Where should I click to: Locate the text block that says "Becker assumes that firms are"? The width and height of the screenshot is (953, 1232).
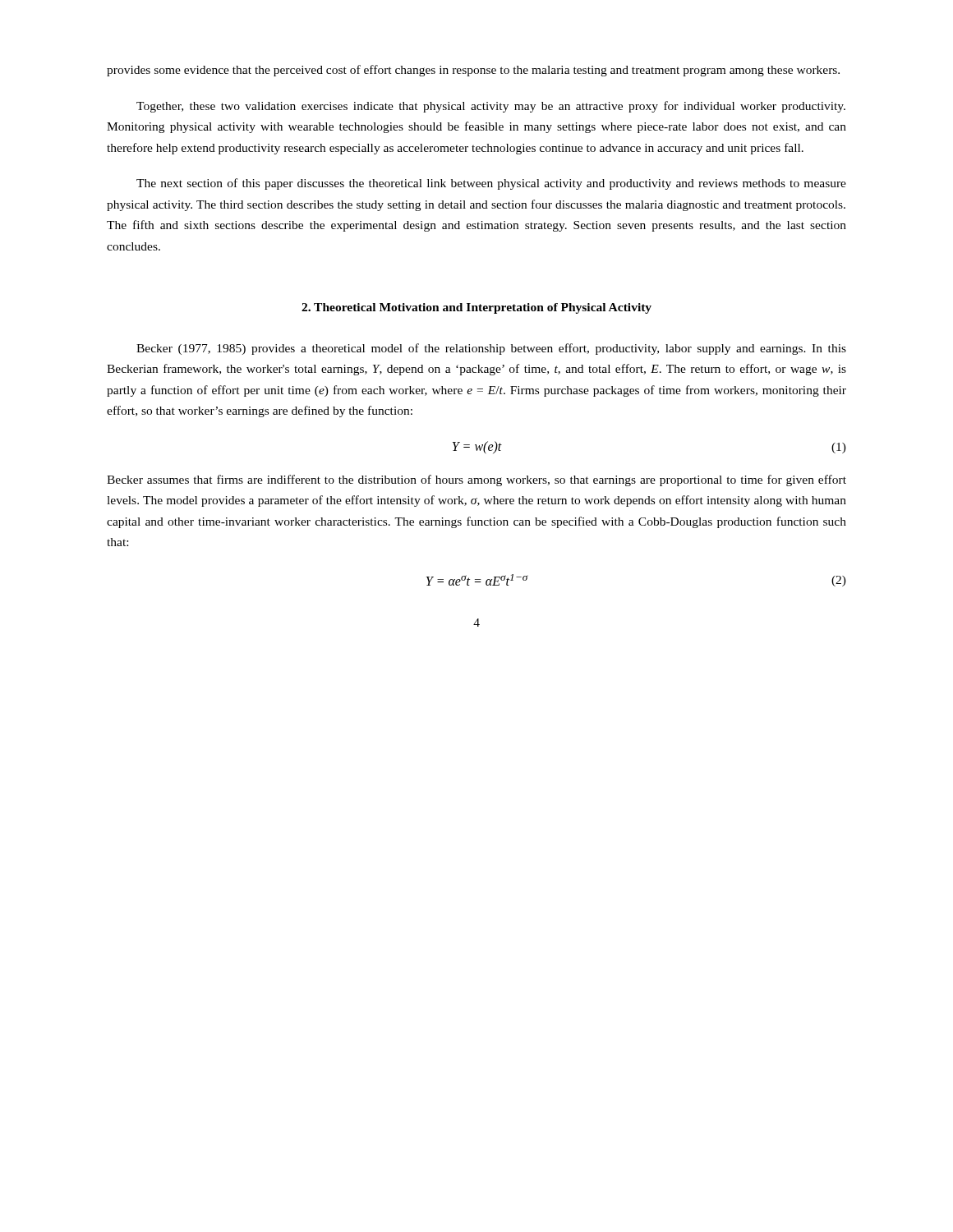coord(476,511)
